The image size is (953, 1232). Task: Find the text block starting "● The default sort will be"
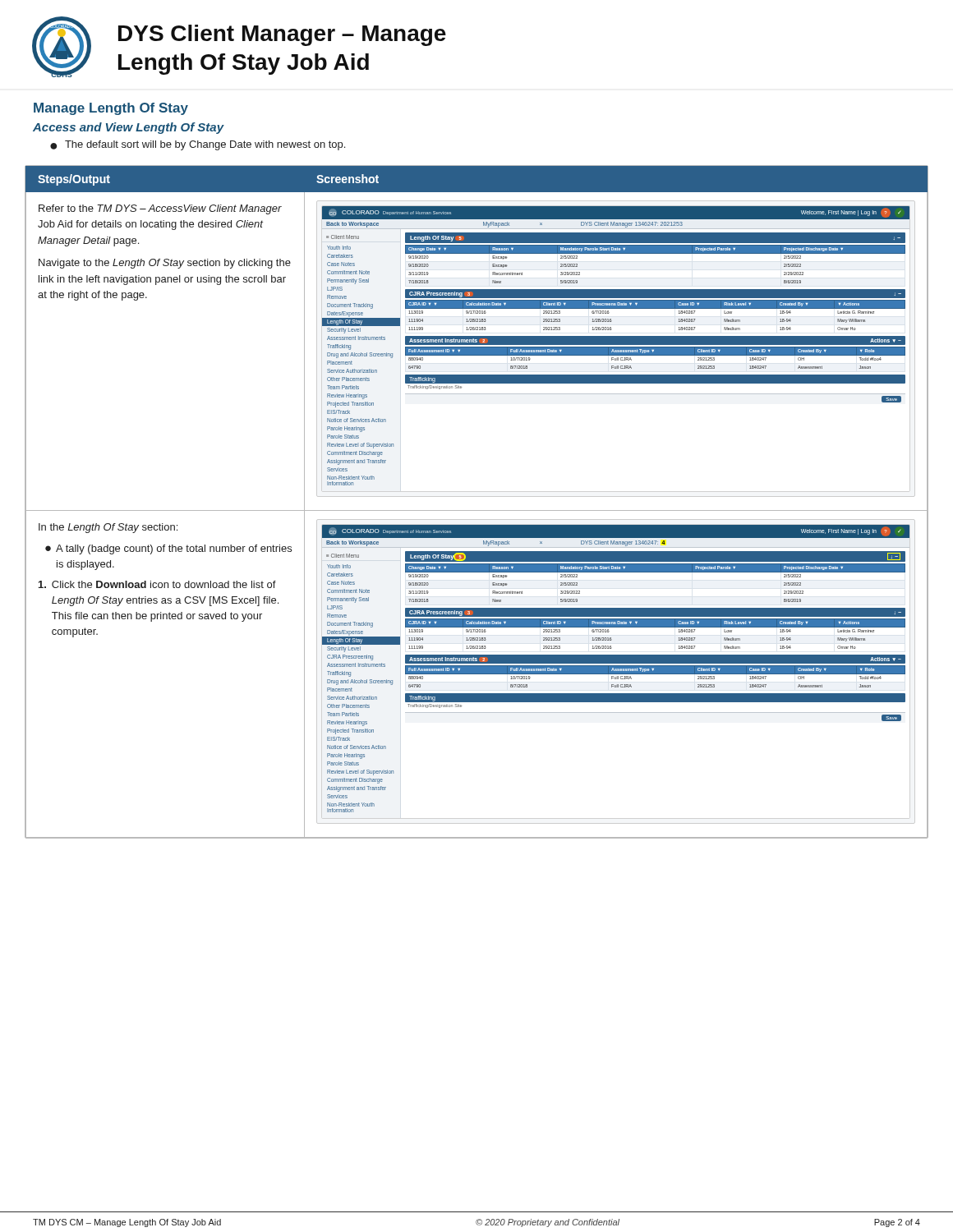click(198, 146)
